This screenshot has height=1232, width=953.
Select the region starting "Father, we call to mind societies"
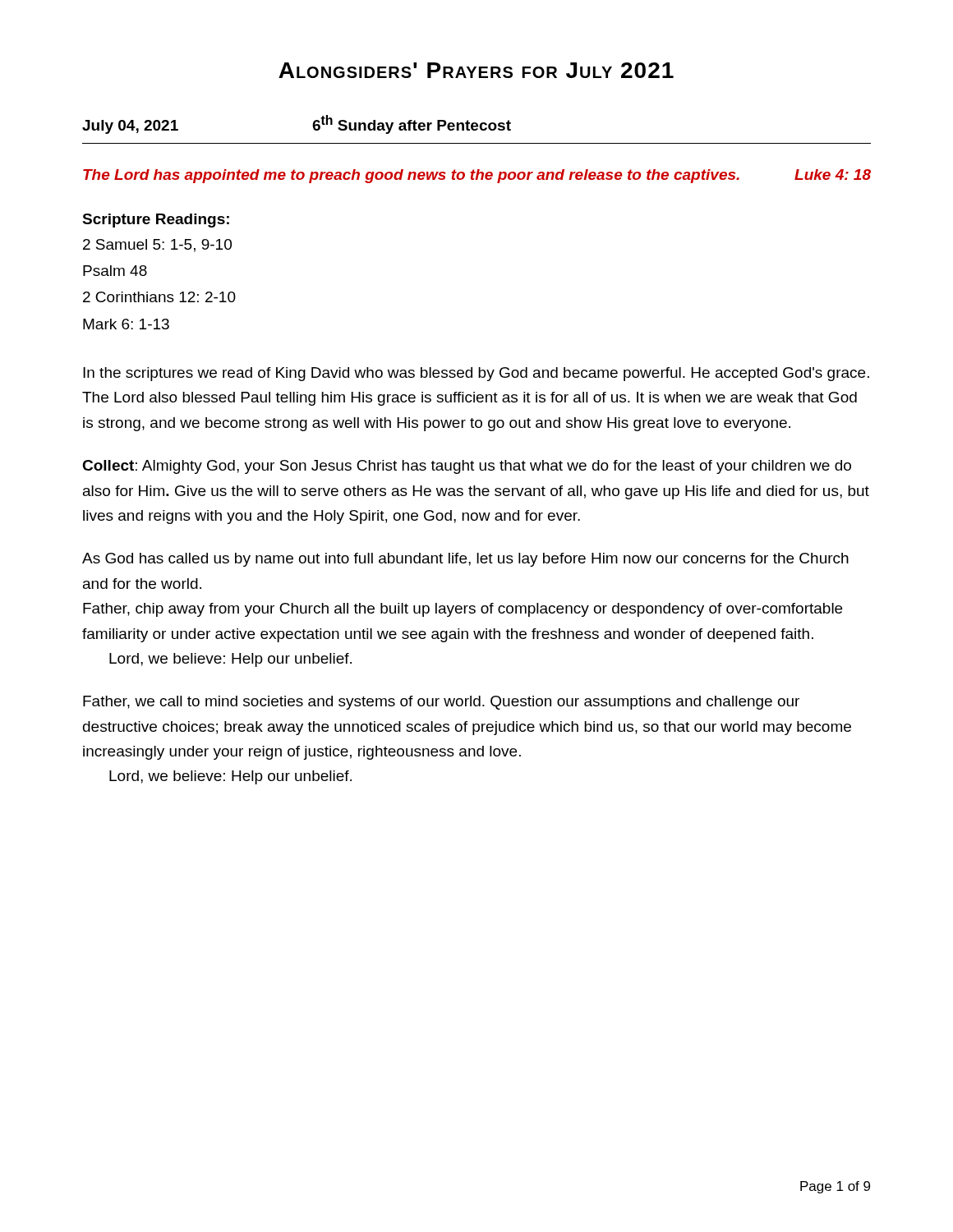(x=467, y=739)
